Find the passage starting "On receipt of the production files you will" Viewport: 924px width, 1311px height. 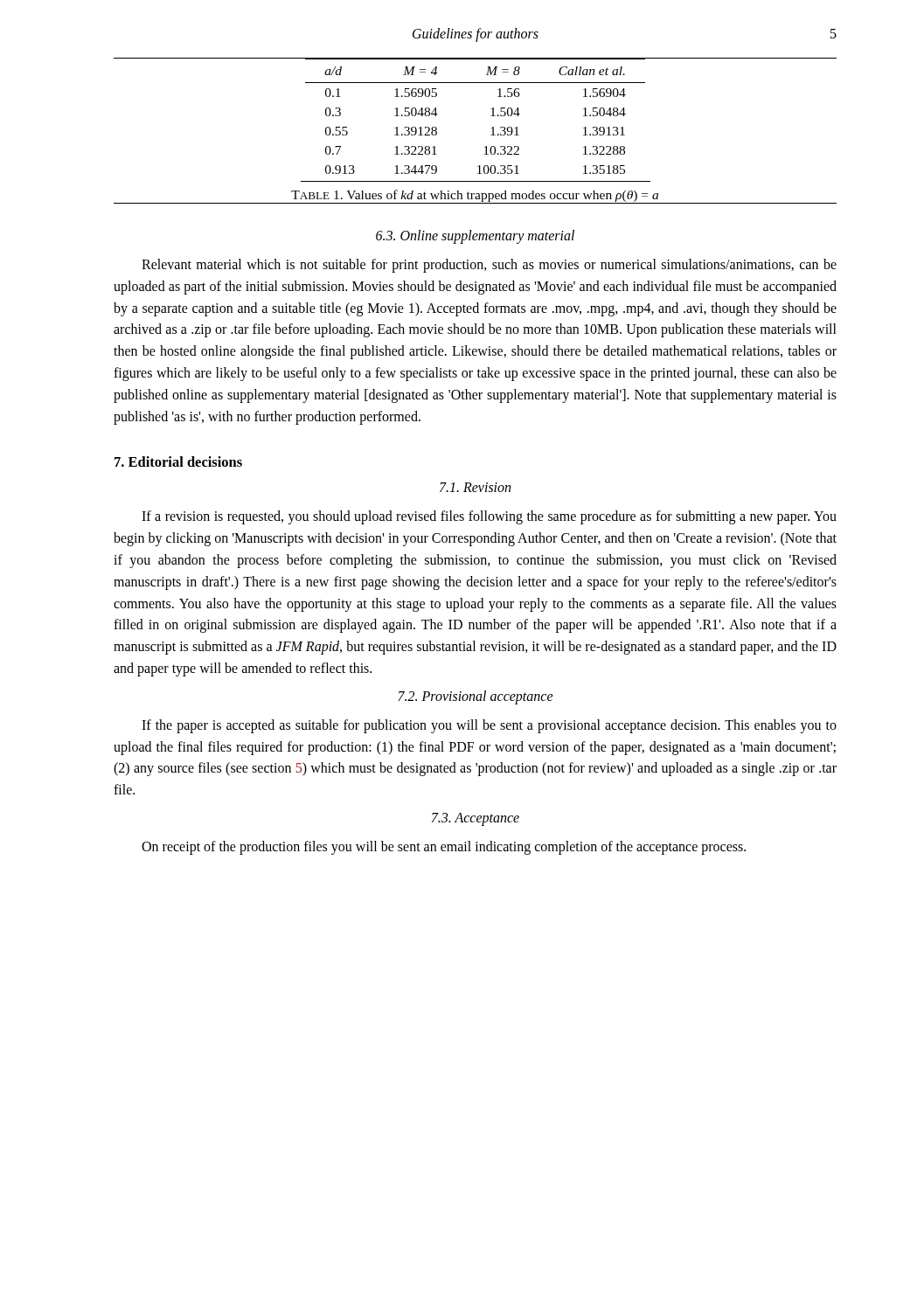[444, 846]
